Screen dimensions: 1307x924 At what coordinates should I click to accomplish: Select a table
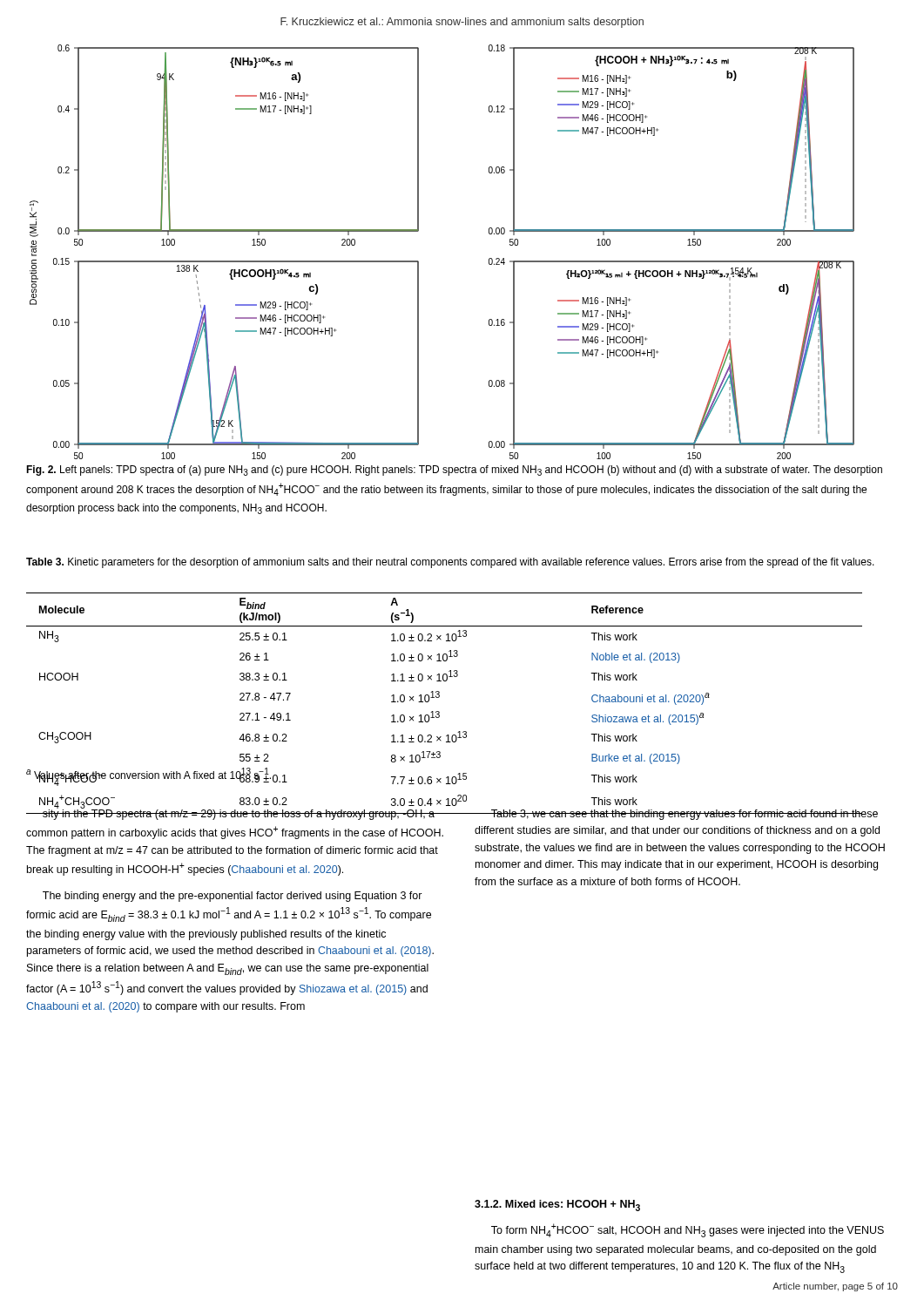tap(462, 703)
